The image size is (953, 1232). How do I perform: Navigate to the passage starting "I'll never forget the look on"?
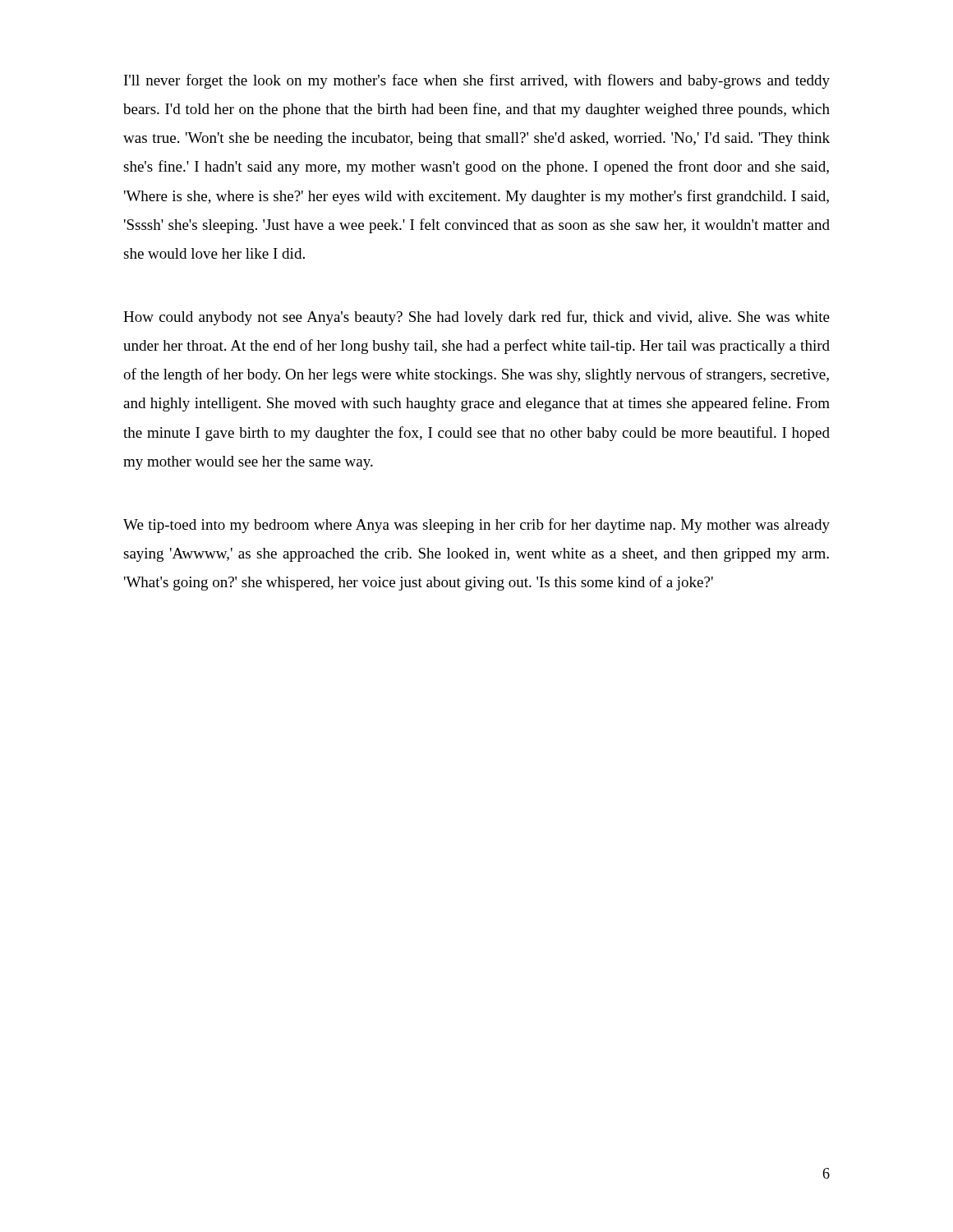476,167
